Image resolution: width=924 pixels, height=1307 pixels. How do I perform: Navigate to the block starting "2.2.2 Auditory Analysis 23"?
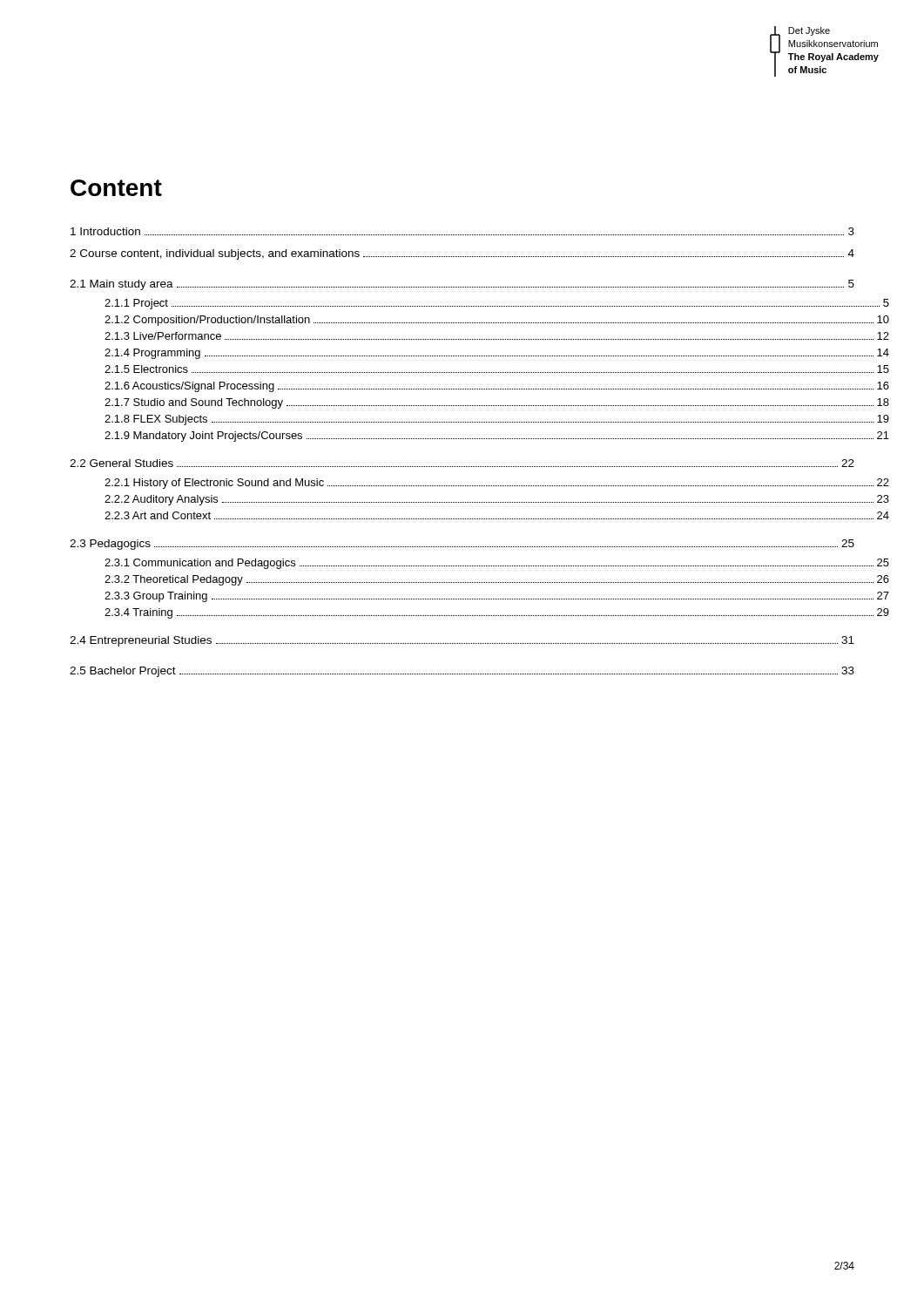tap(497, 499)
